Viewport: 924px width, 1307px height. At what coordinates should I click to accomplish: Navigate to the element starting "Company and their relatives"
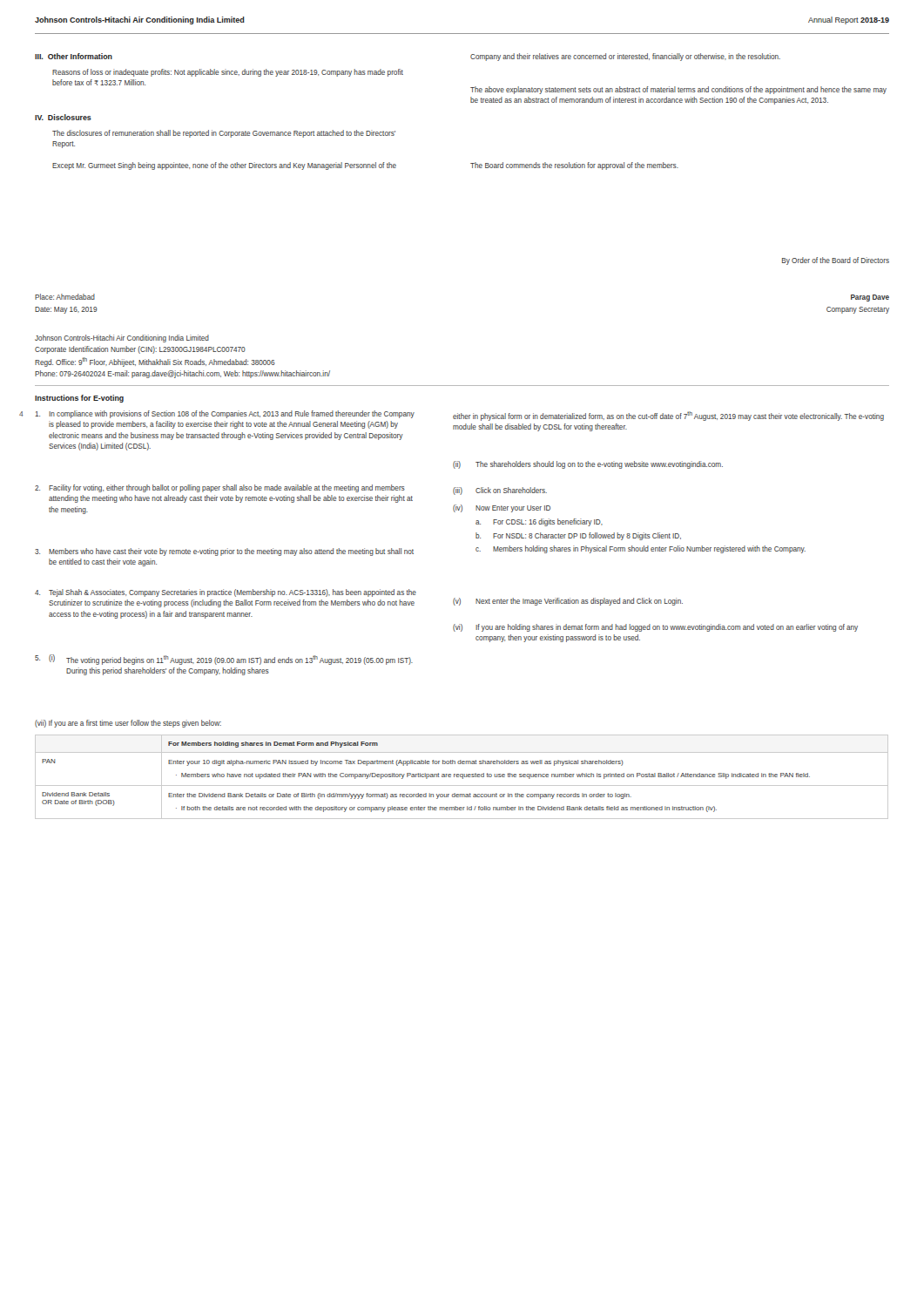(x=625, y=57)
